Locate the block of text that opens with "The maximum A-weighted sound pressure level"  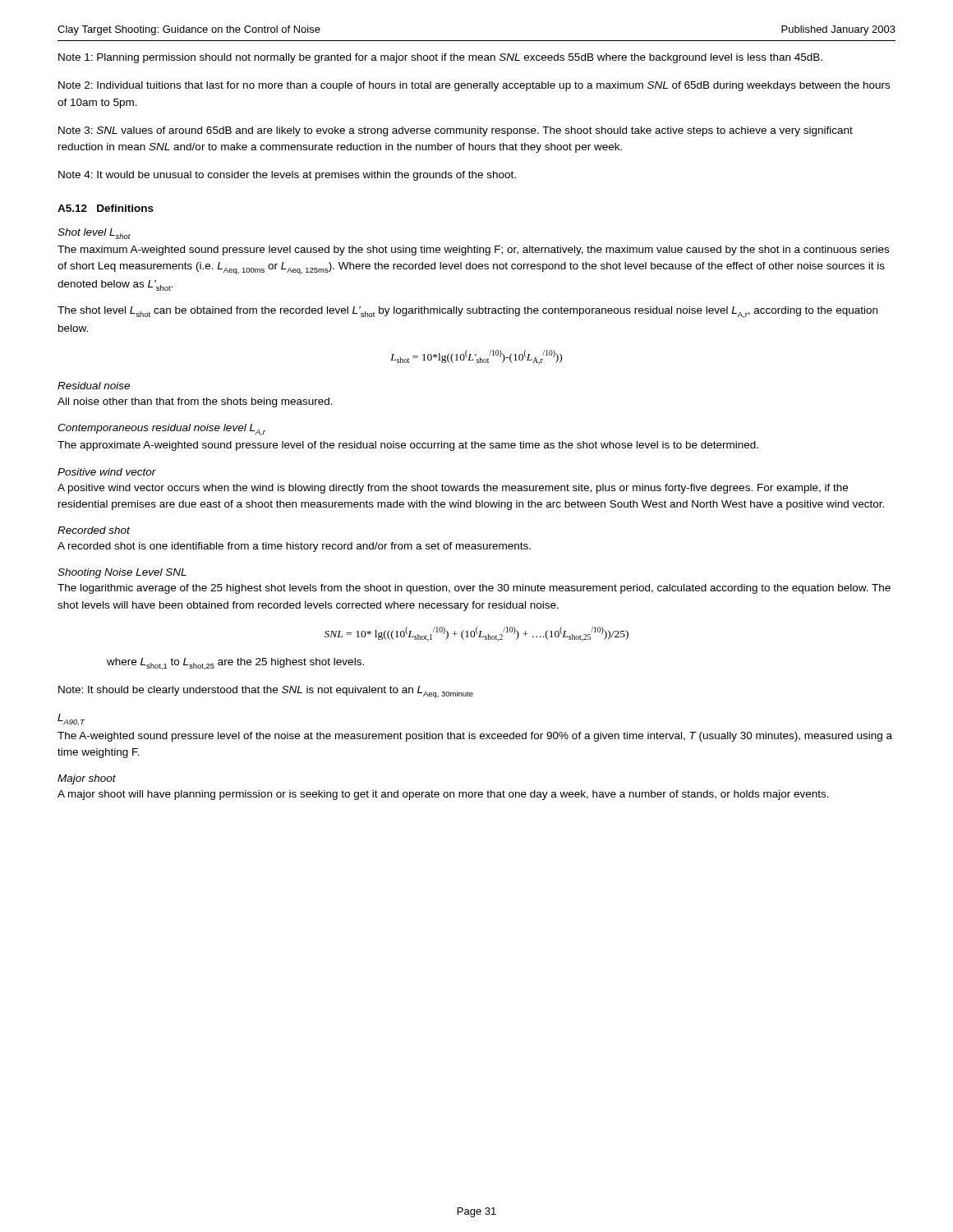pos(473,268)
